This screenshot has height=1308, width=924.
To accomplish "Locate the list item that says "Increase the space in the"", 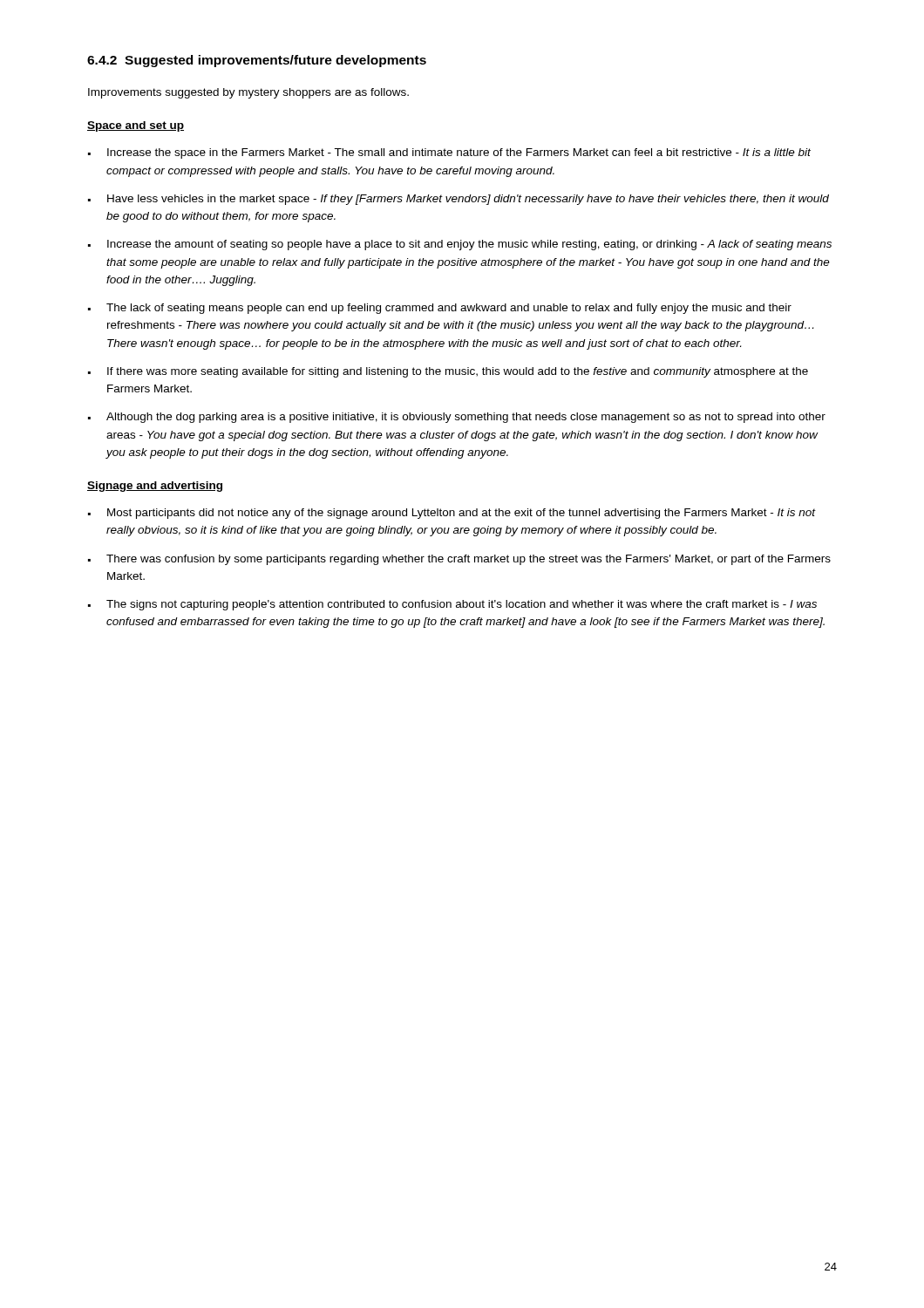I will [462, 162].
